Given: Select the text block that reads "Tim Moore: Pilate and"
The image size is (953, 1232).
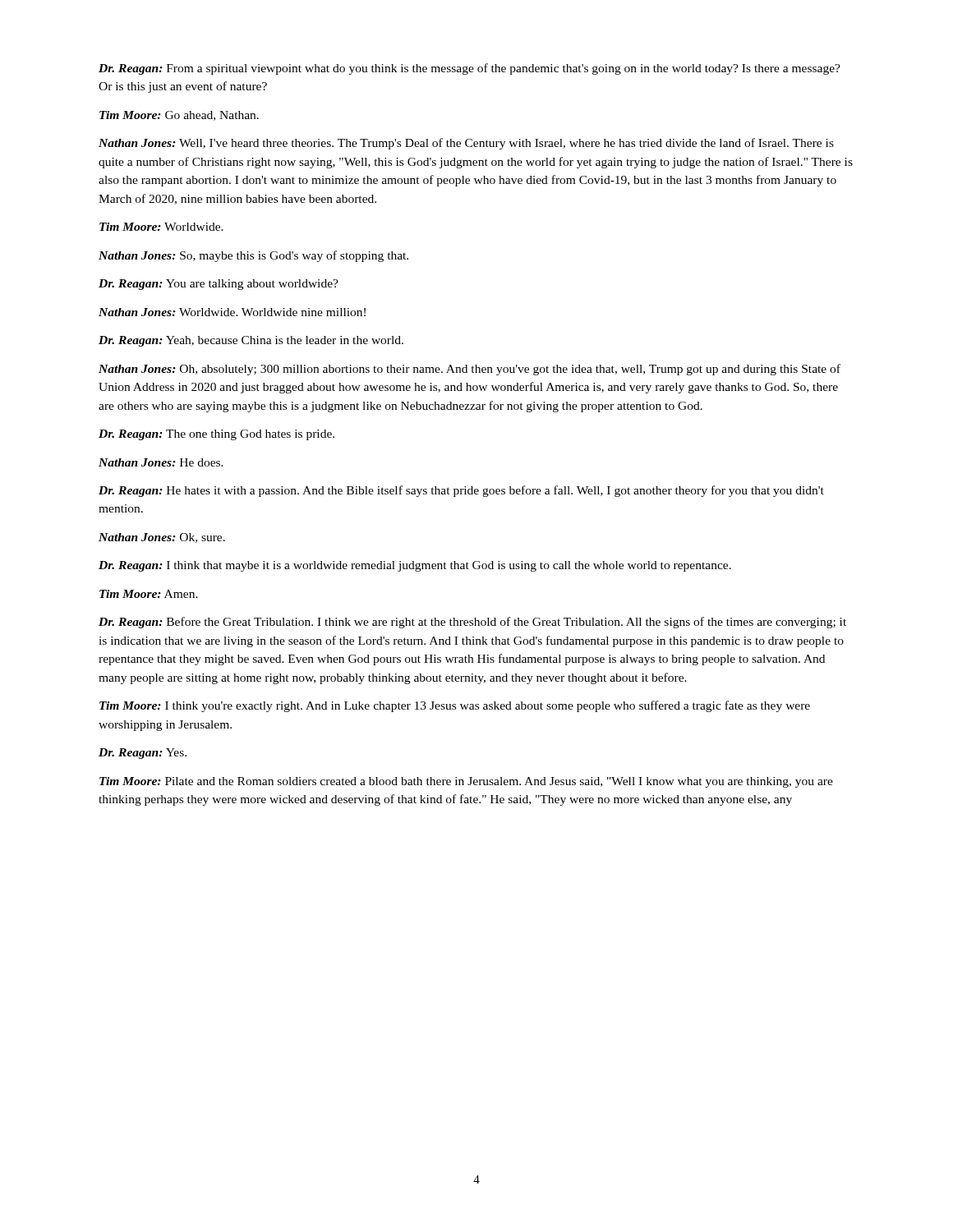Looking at the screenshot, I should pos(466,790).
